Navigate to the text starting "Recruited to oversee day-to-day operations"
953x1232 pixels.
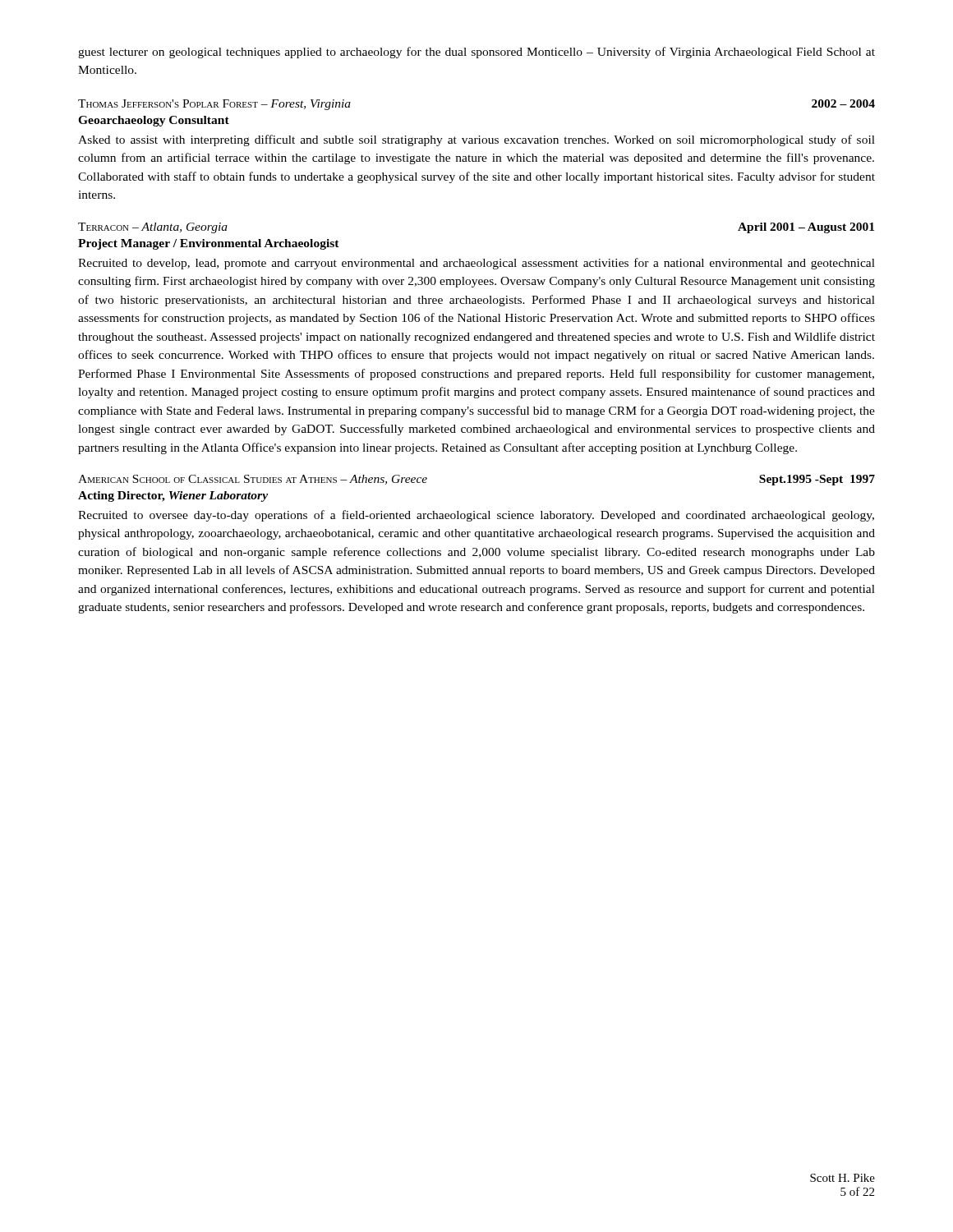(476, 561)
